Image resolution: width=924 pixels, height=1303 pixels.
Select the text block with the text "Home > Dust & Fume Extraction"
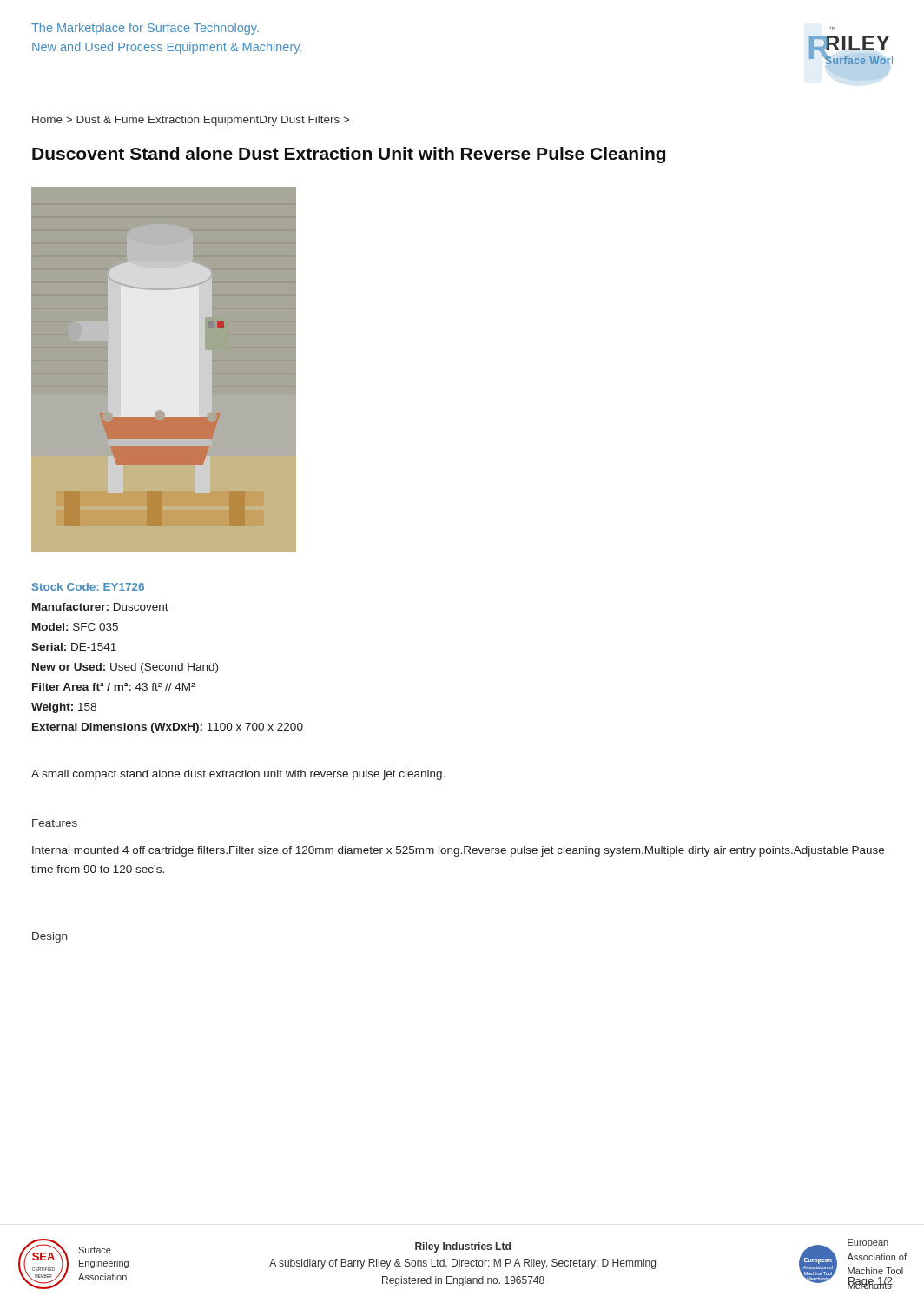191,119
